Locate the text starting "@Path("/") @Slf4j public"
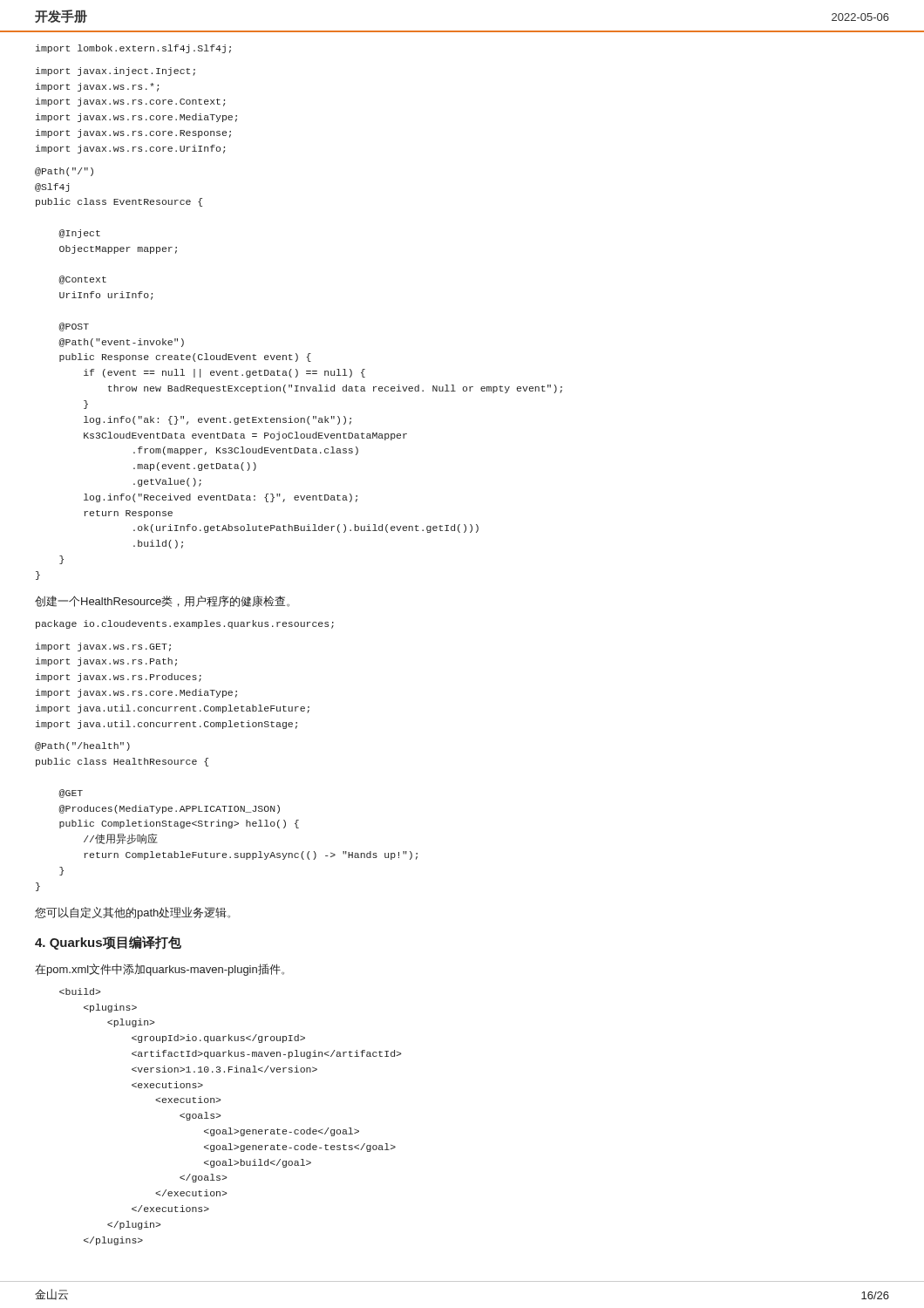Viewport: 924px width, 1308px height. pos(64,172)
